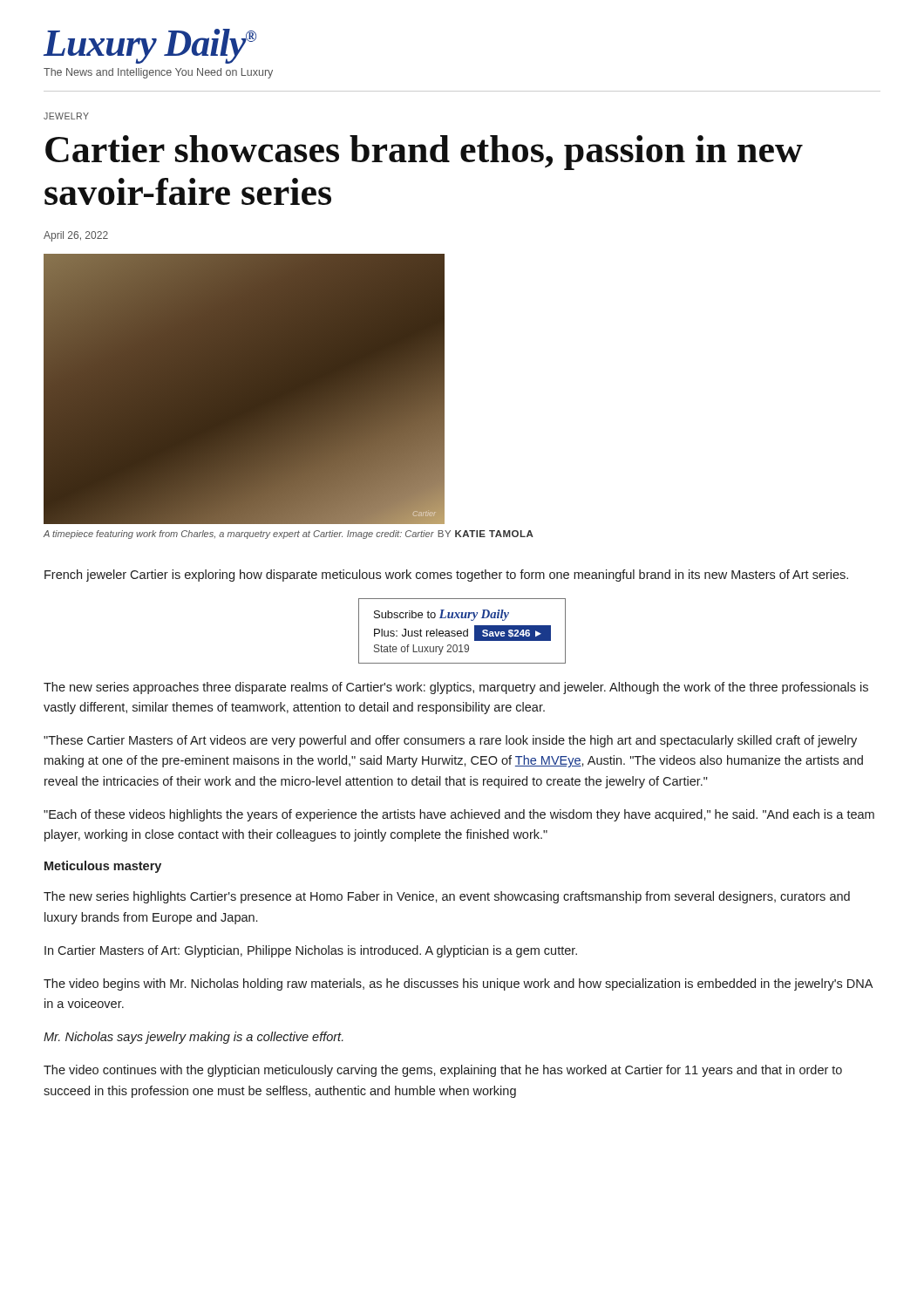Find the text block with the text ""These Cartier Masters of"

click(462, 761)
